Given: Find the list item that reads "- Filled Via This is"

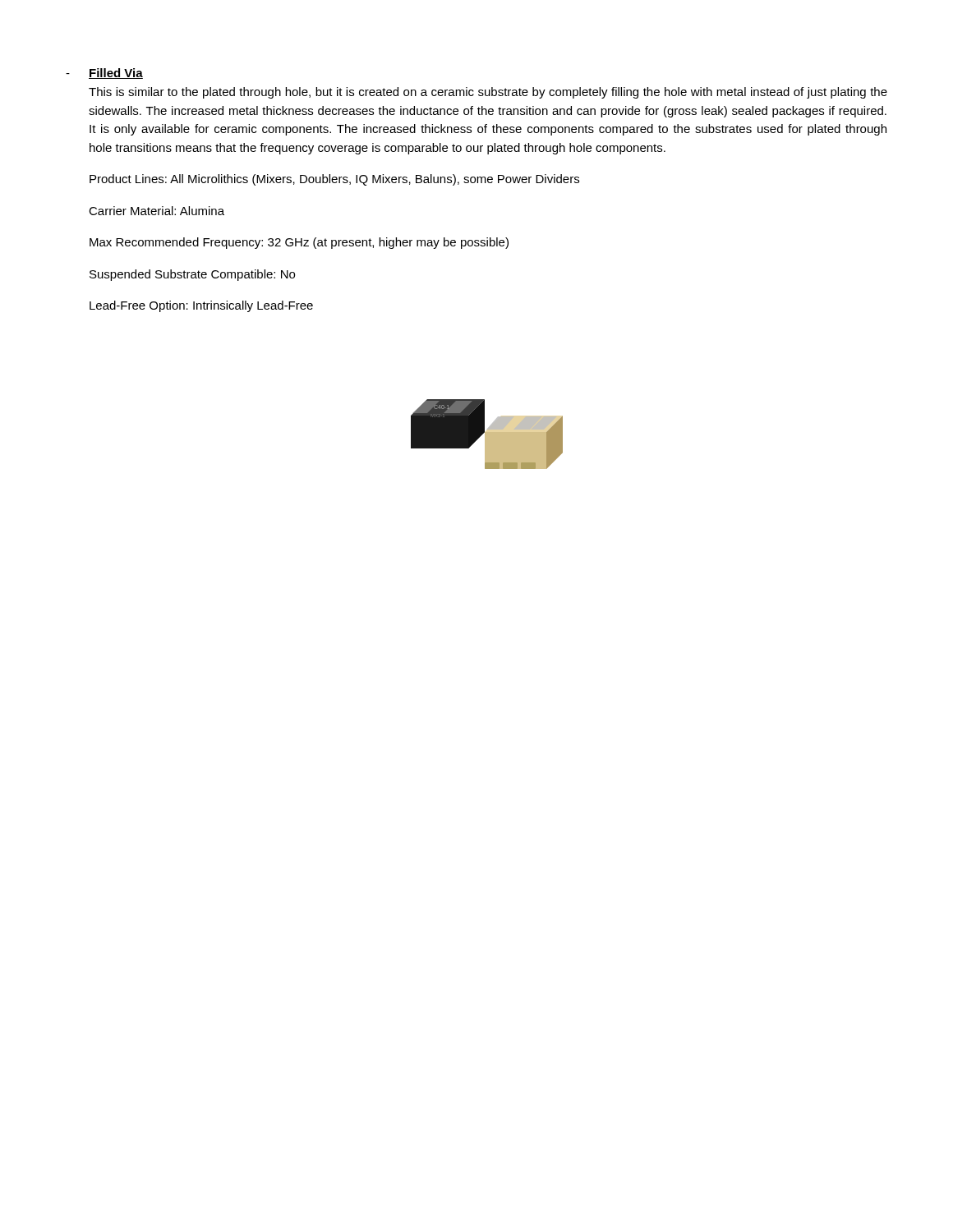Looking at the screenshot, I should coord(476,111).
